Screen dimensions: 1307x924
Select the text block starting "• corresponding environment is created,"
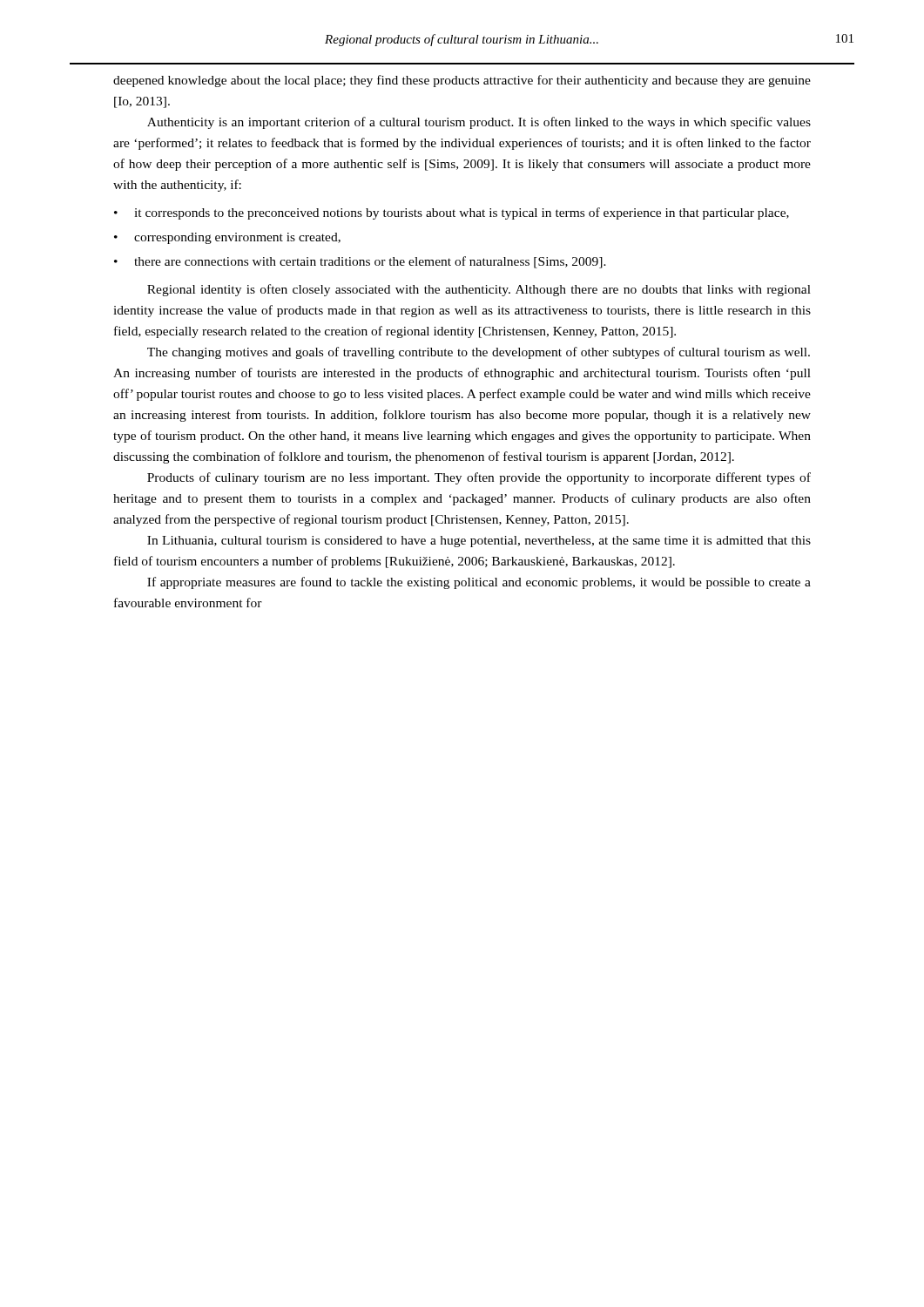[x=227, y=238]
